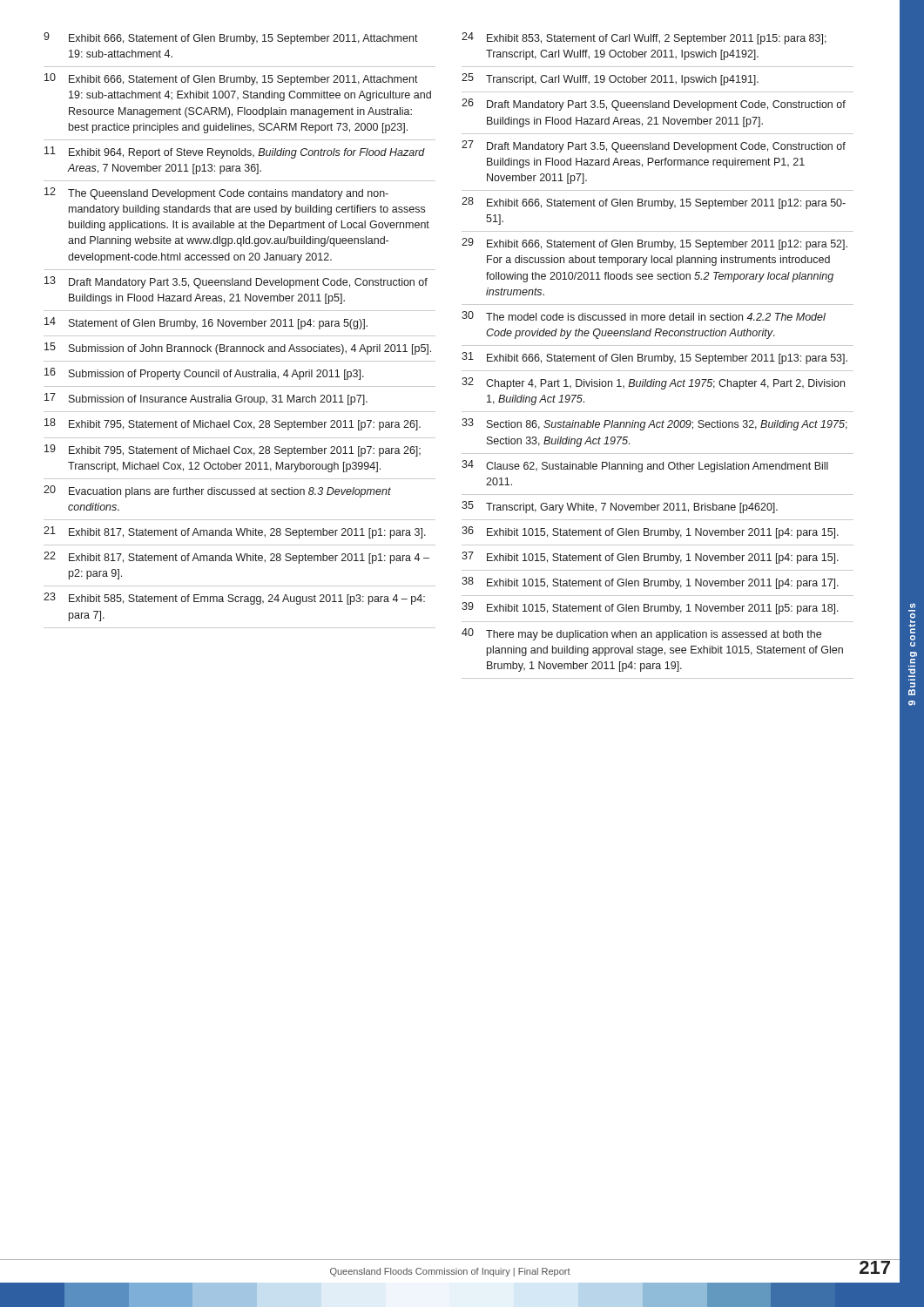Image resolution: width=924 pixels, height=1307 pixels.
Task: Locate the text starting "40 There may be"
Action: (658, 650)
